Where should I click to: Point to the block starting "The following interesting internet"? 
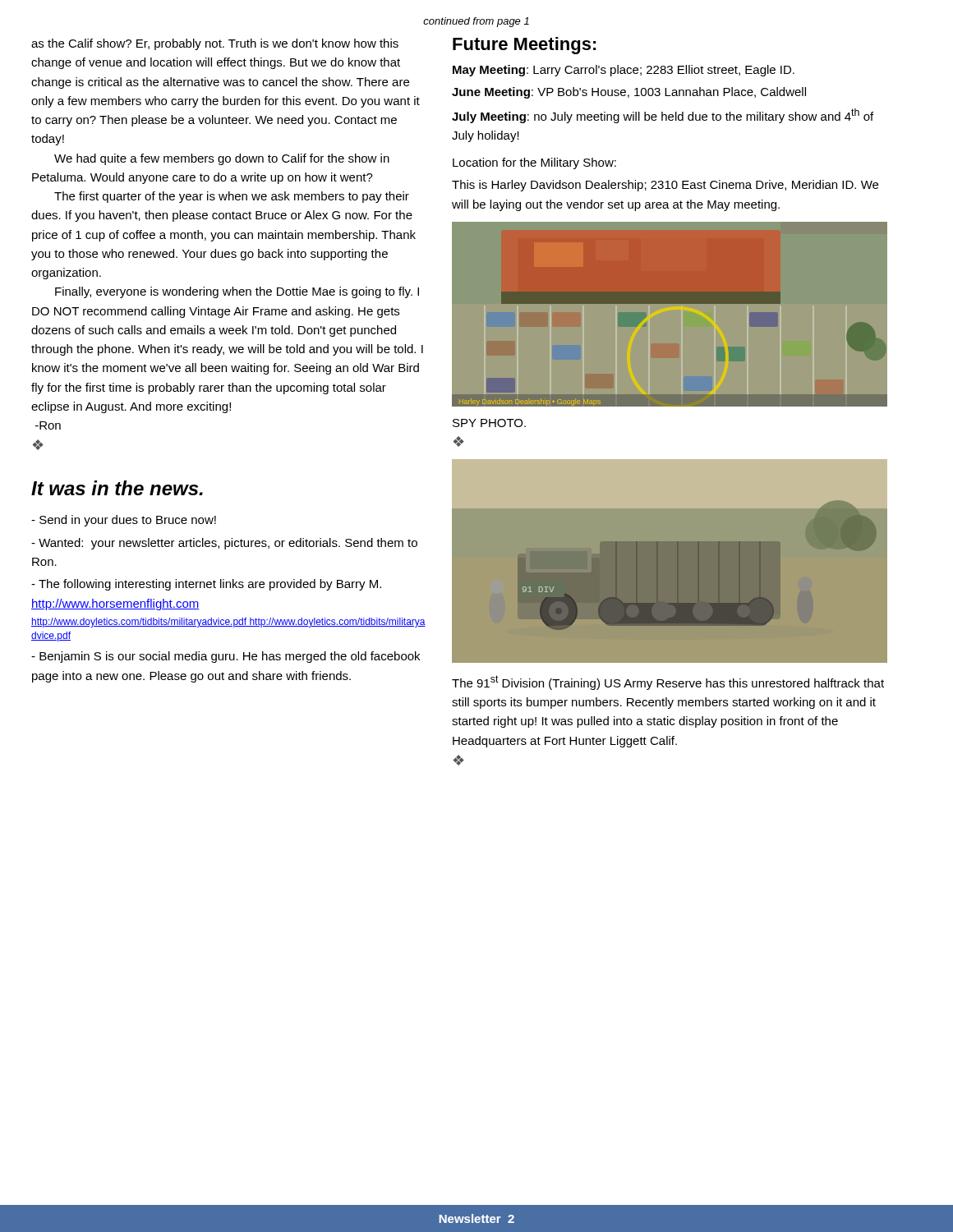click(x=207, y=584)
